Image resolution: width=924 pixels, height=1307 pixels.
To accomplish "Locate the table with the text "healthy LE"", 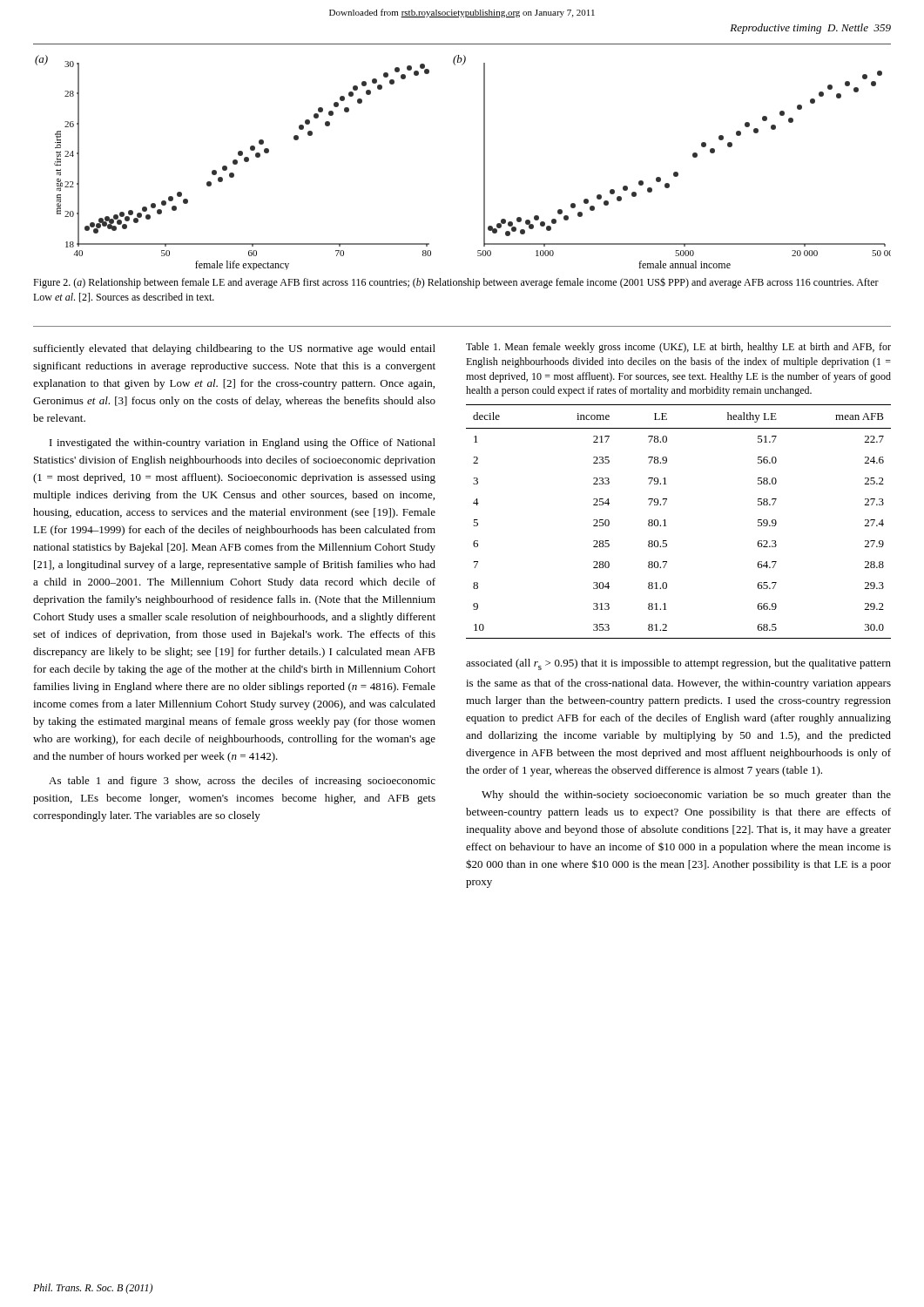I will point(678,522).
